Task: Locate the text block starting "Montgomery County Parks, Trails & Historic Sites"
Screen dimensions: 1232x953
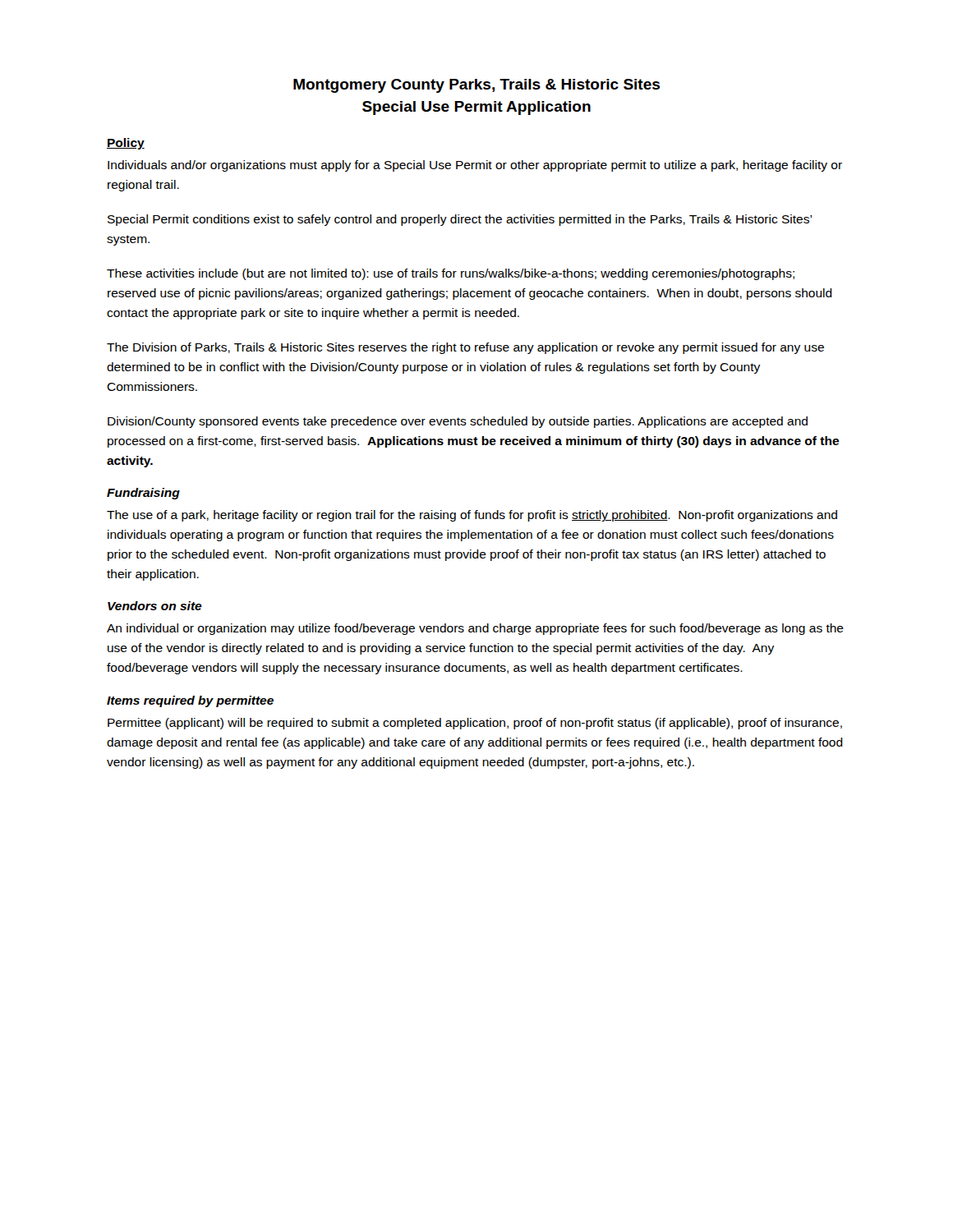Action: (476, 96)
